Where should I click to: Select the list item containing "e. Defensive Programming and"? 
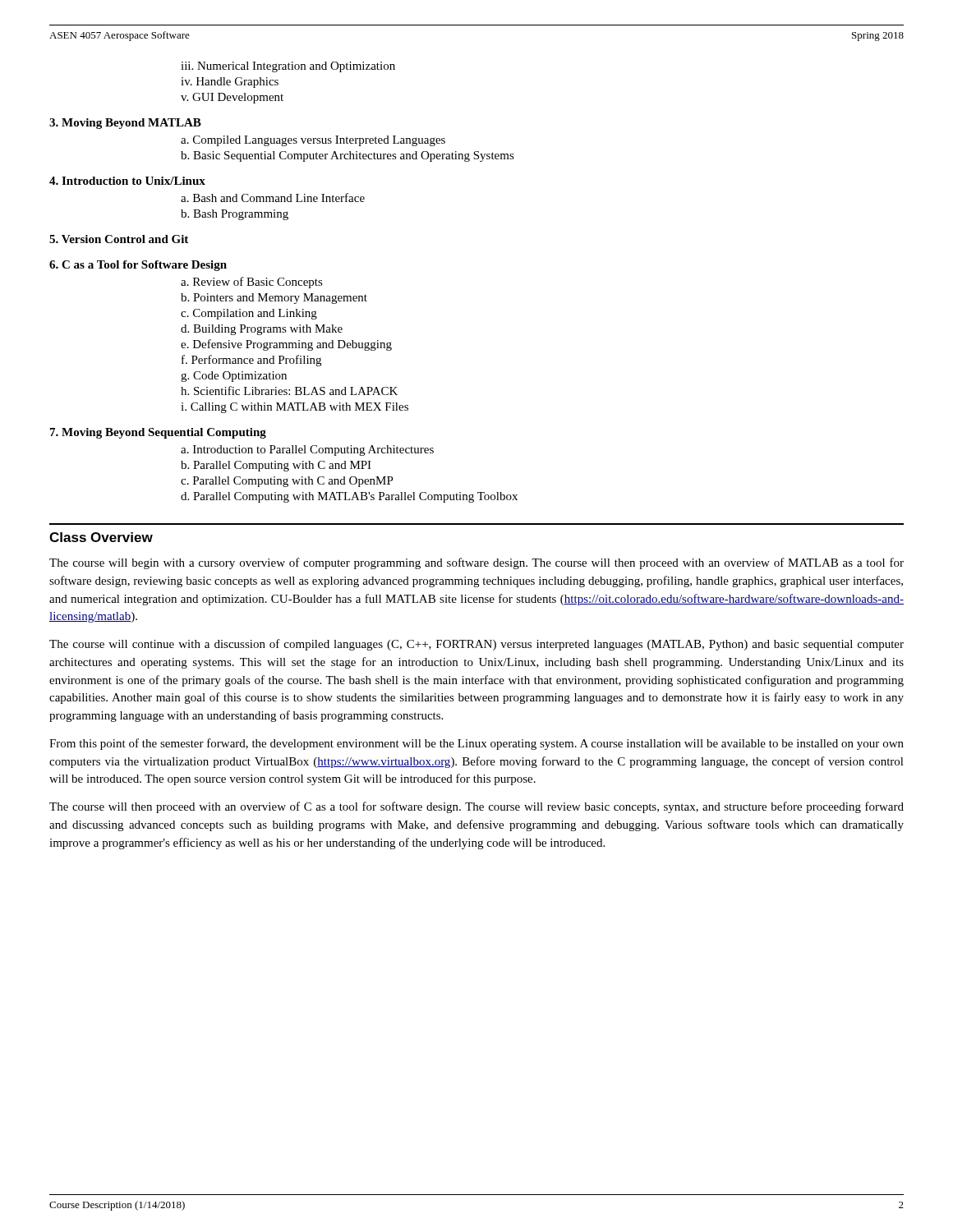pos(286,344)
